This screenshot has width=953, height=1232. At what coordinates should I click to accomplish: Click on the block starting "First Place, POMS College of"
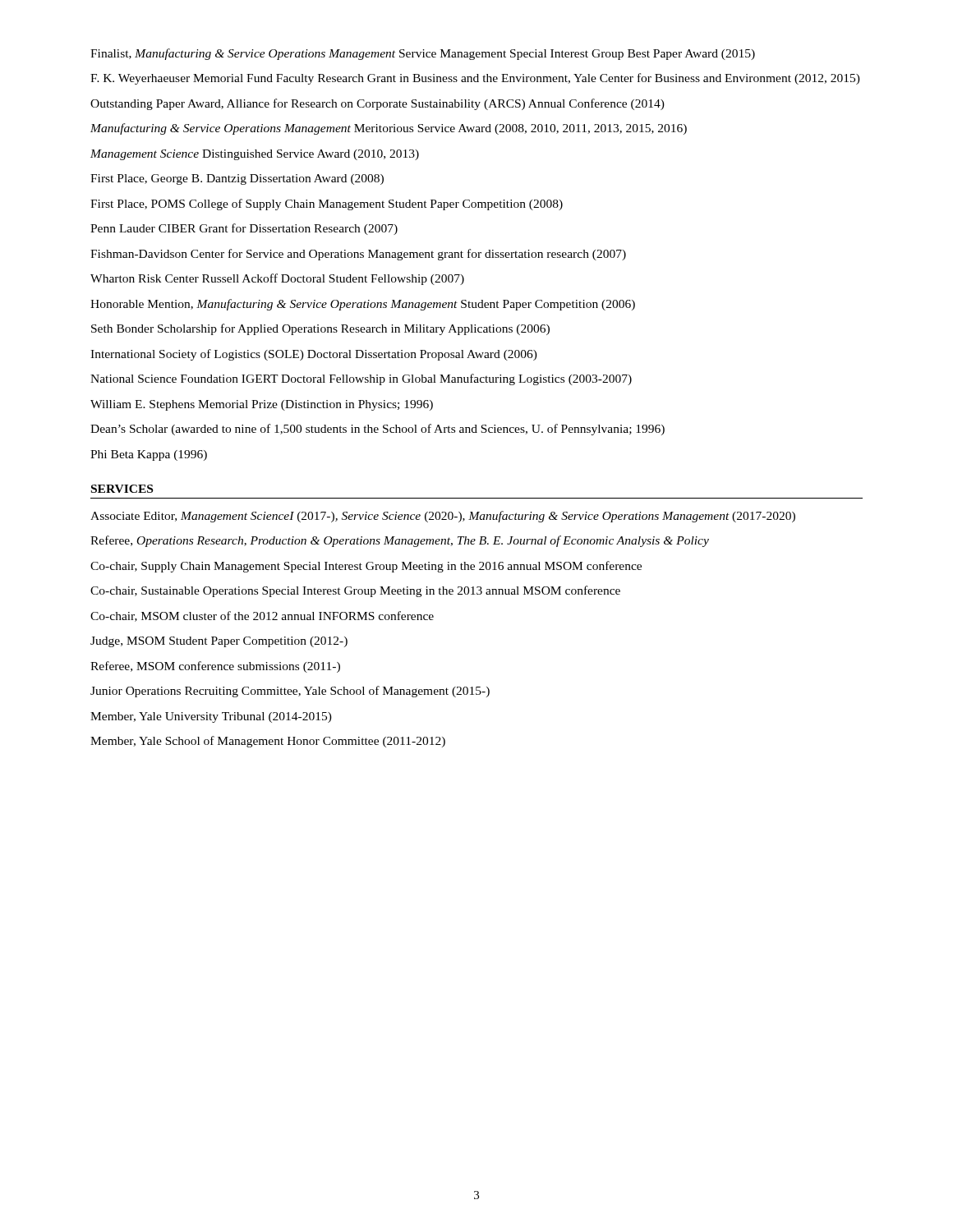click(x=327, y=203)
